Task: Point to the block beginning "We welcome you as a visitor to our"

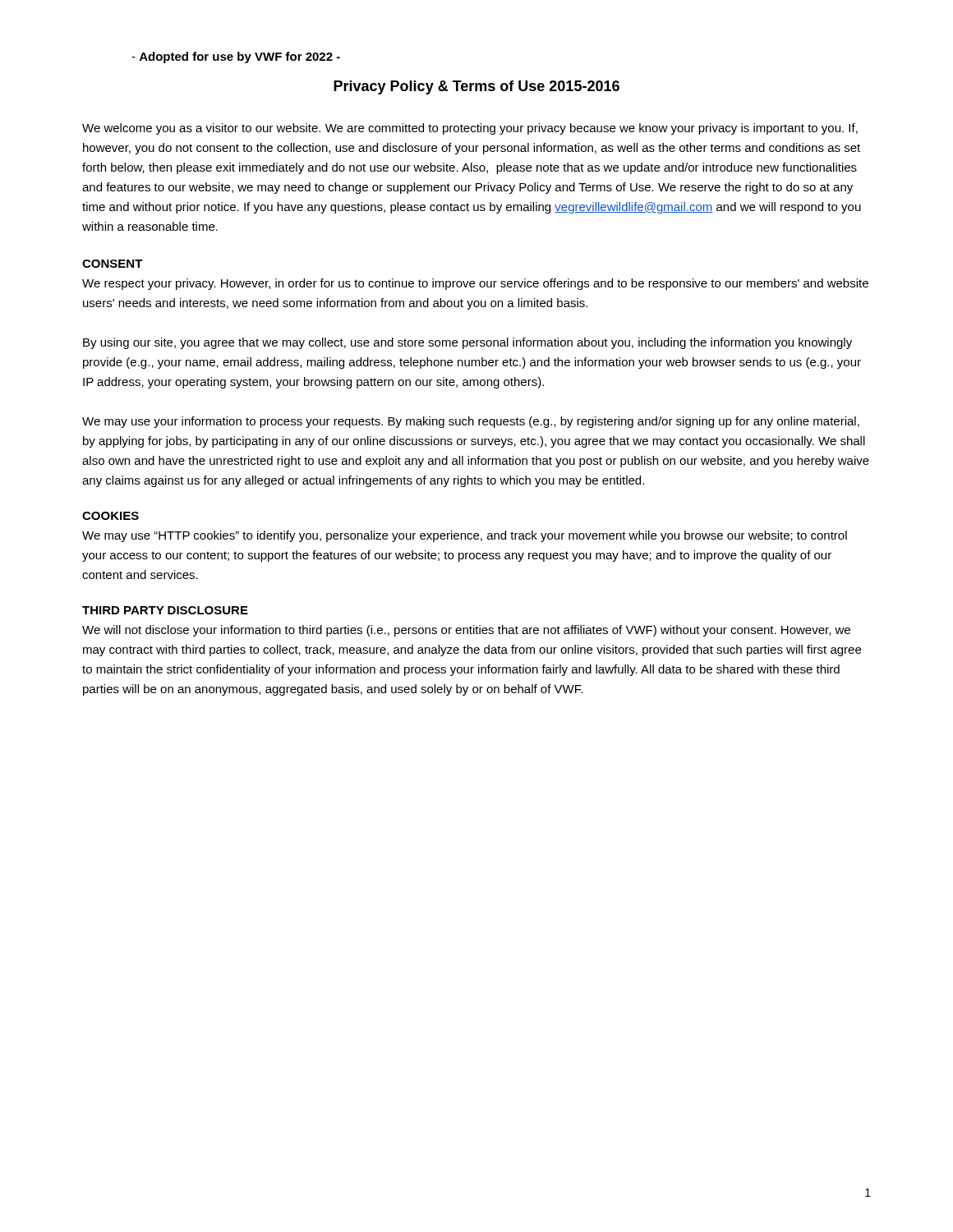Action: click(472, 177)
